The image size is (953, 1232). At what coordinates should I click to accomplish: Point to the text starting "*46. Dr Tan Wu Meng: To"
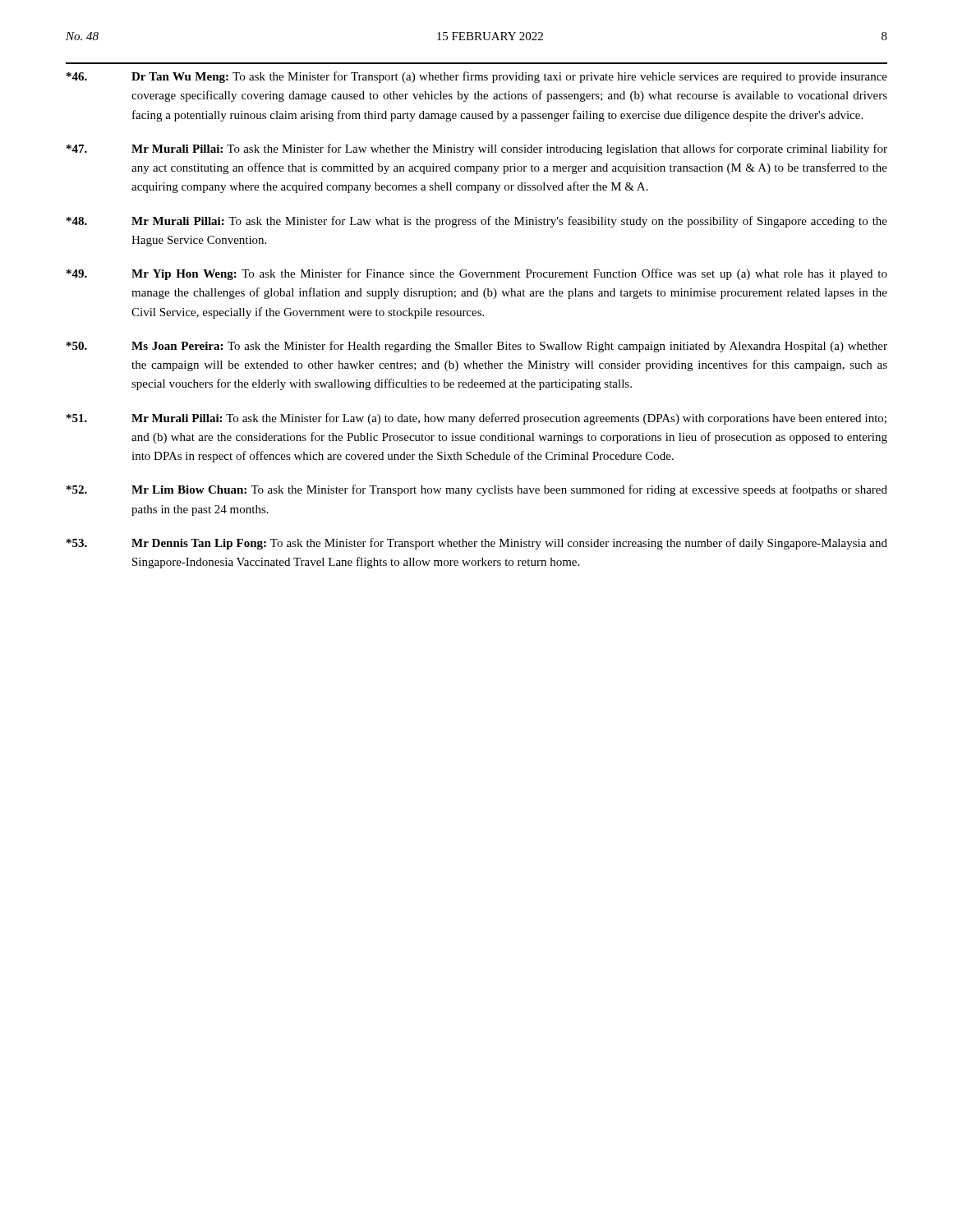click(476, 96)
